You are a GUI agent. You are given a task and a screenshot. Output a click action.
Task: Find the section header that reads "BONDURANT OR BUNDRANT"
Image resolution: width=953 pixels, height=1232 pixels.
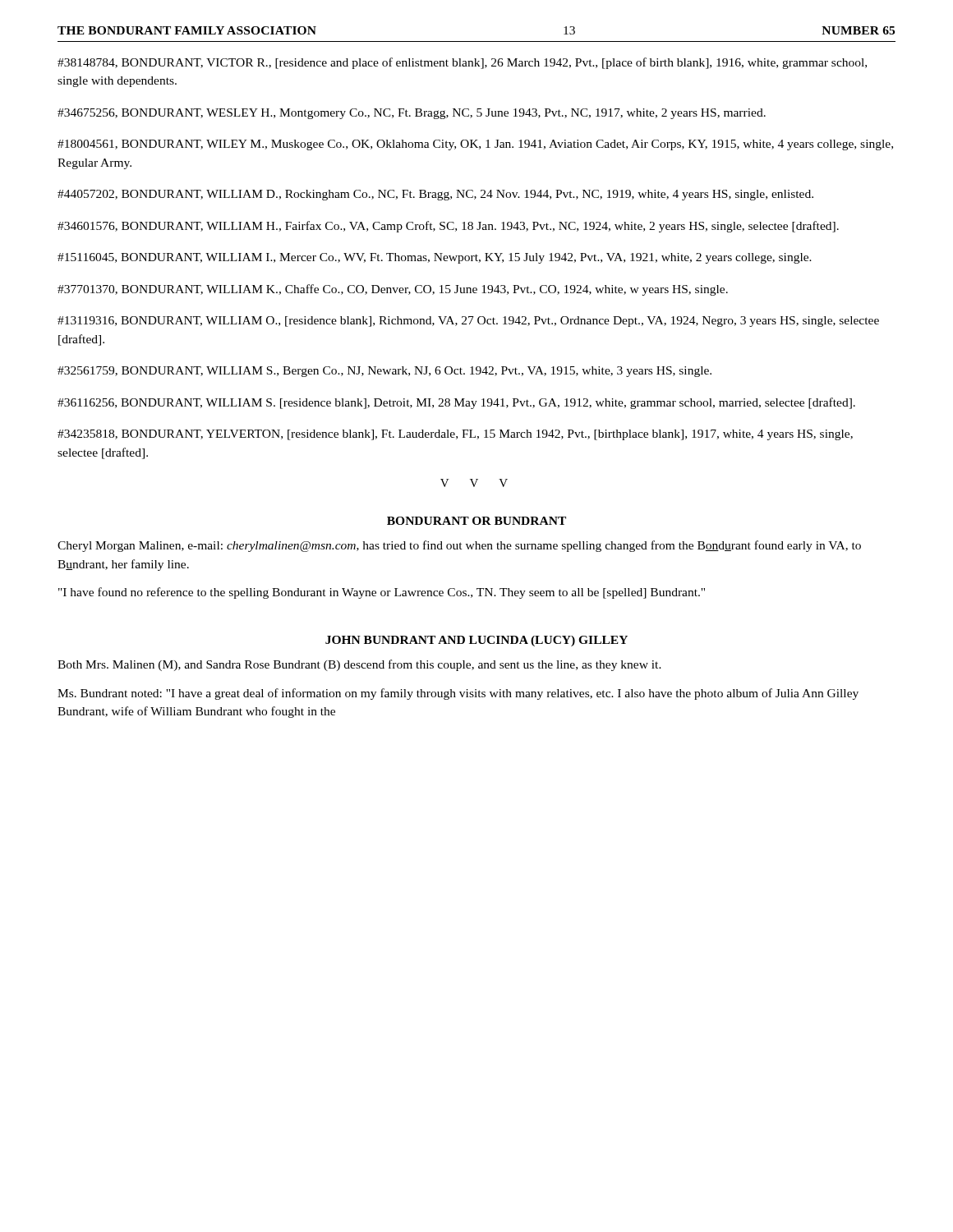[476, 520]
